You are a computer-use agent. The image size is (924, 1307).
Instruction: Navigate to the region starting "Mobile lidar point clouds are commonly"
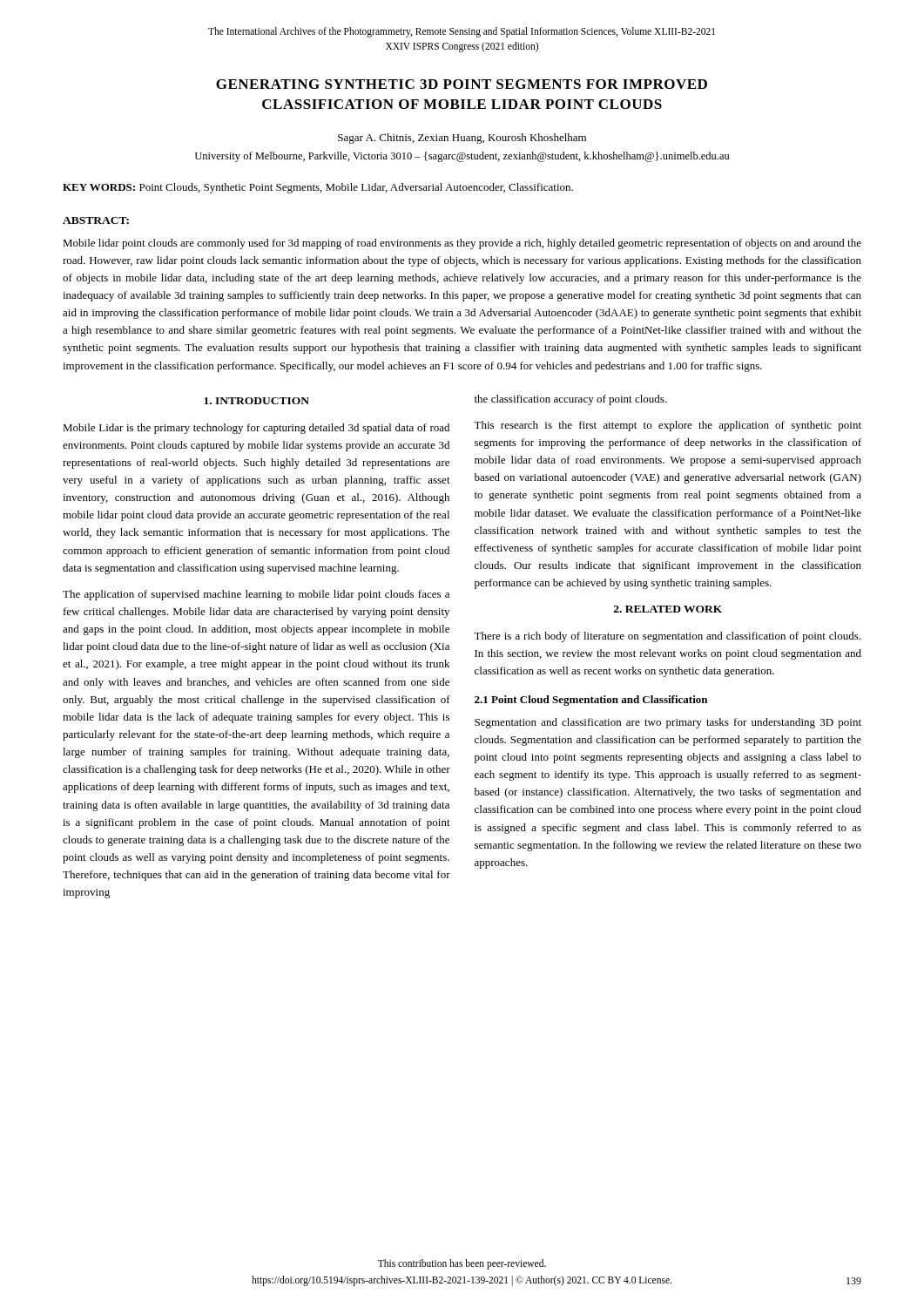point(462,304)
